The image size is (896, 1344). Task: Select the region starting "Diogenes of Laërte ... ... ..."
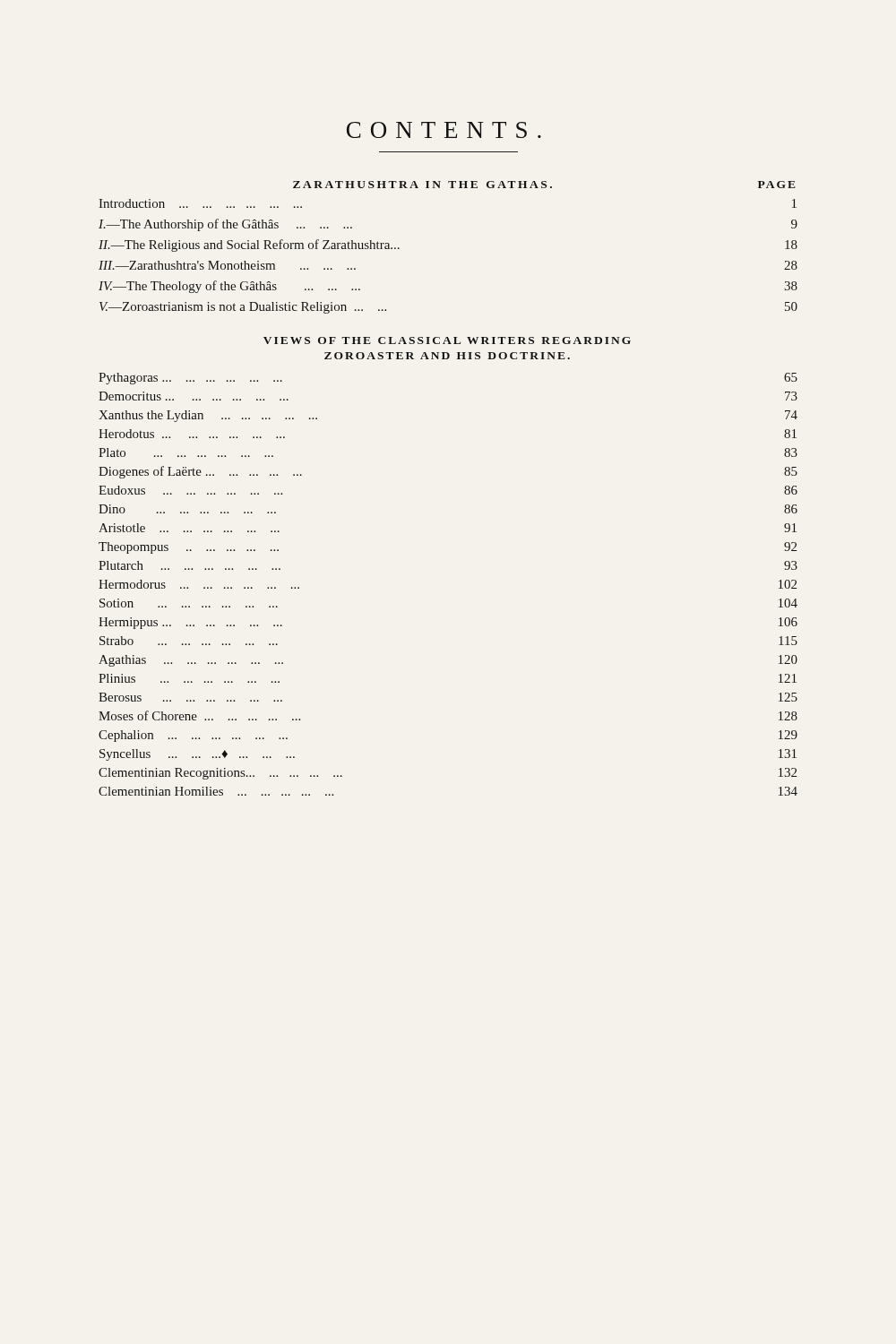click(157, 471)
